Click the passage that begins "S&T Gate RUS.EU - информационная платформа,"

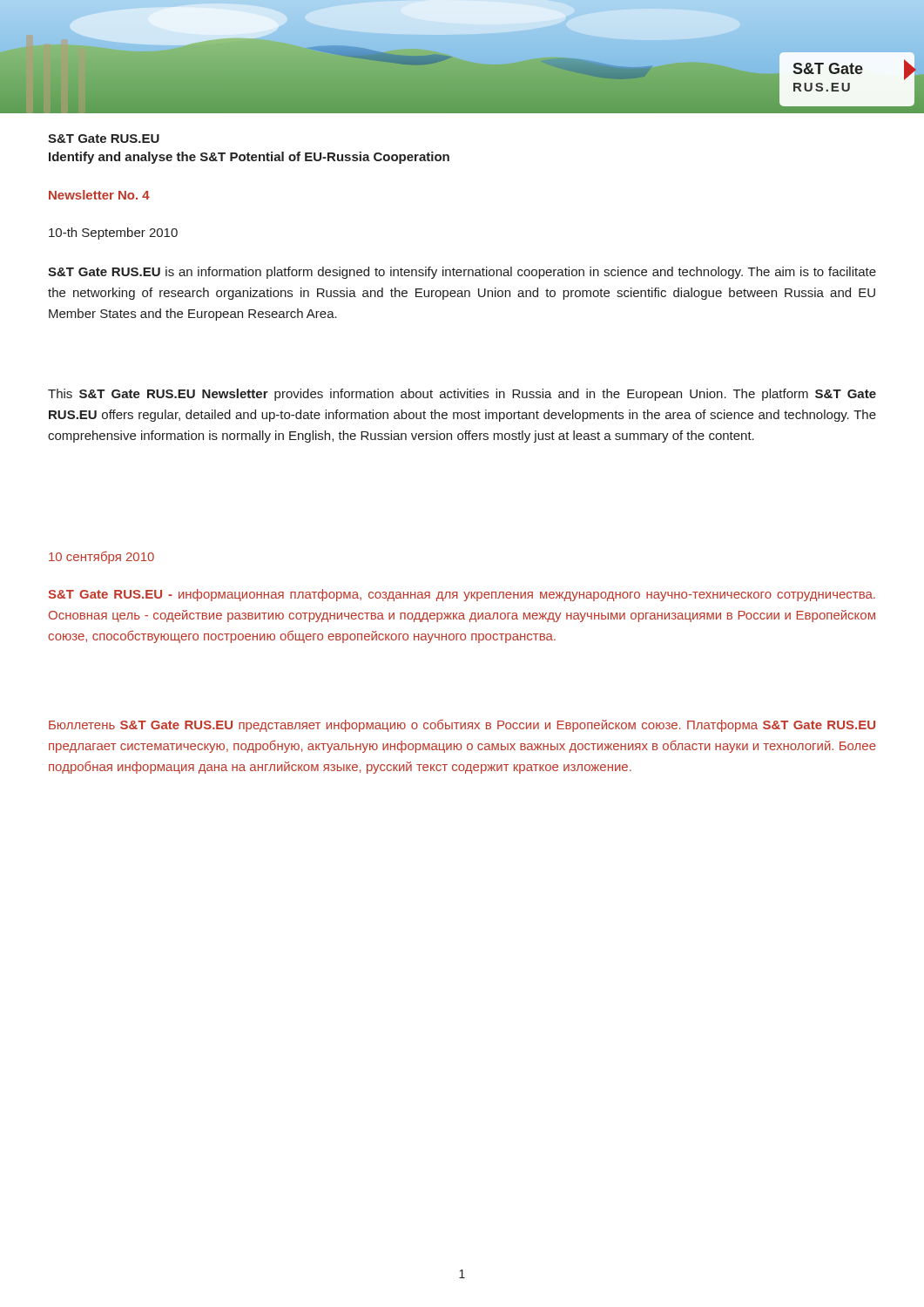pyautogui.click(x=462, y=615)
